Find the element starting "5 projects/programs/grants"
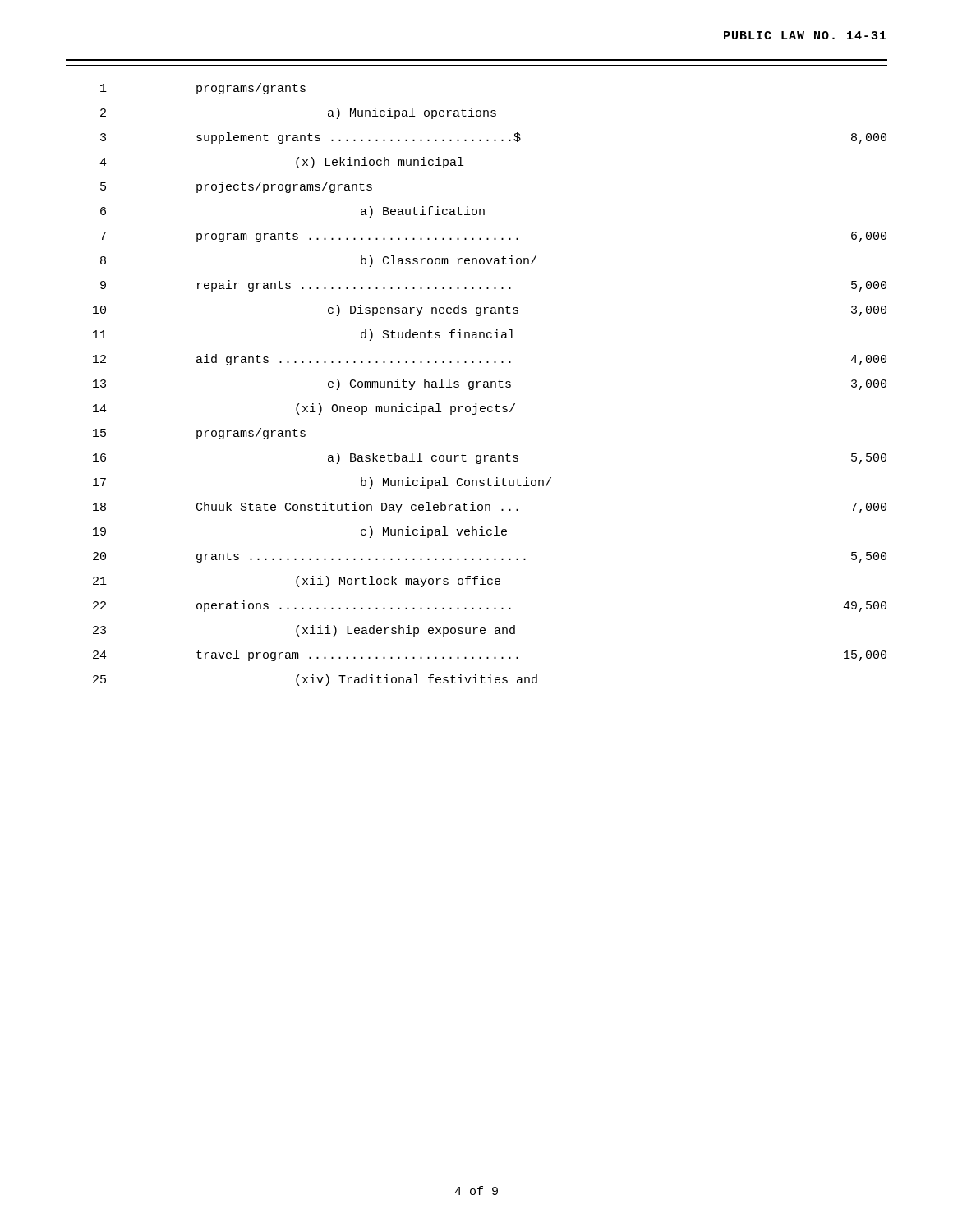Image resolution: width=953 pixels, height=1232 pixels. (x=236, y=187)
